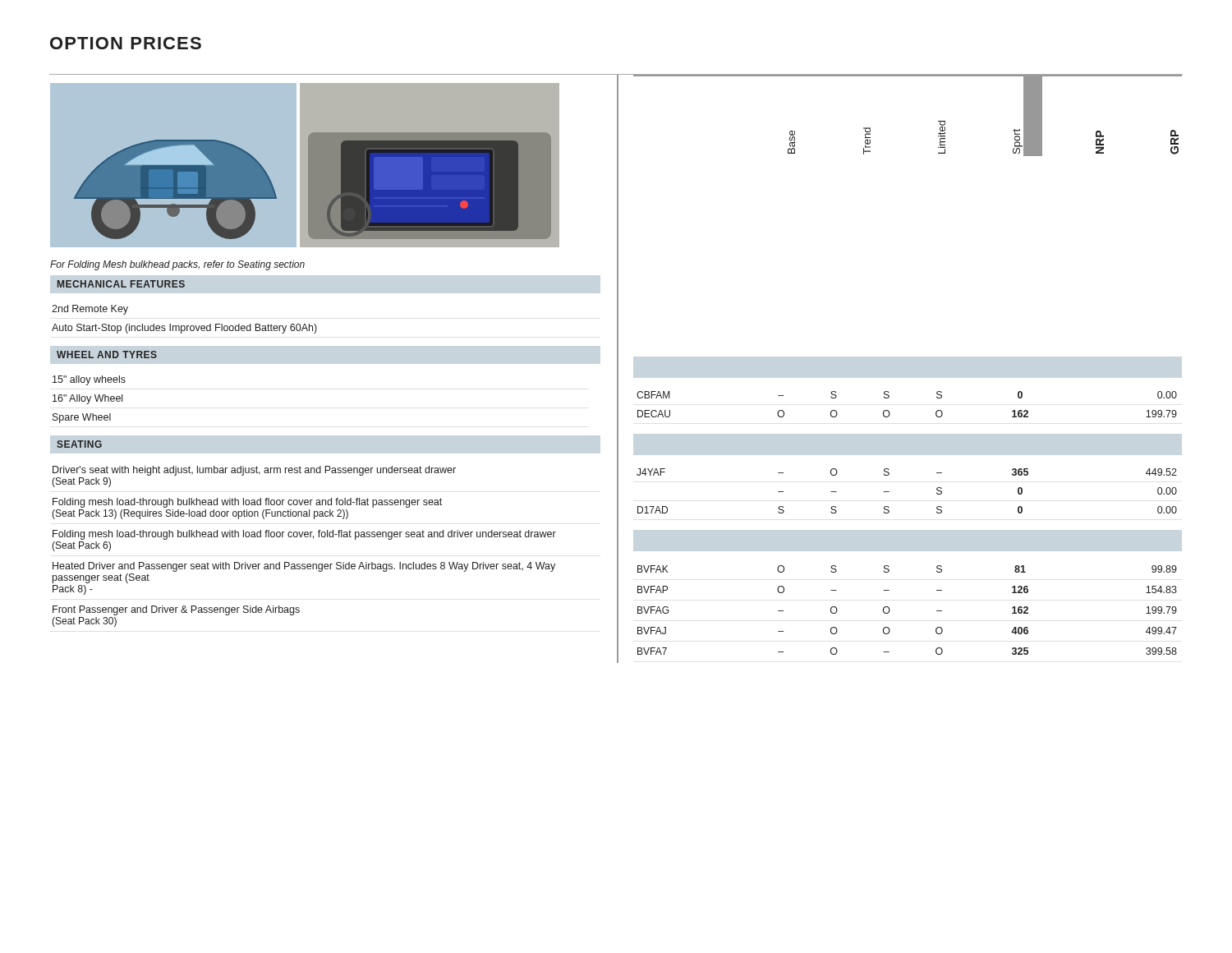Image resolution: width=1232 pixels, height=953 pixels.
Task: Locate the photo
Action: pos(305,165)
